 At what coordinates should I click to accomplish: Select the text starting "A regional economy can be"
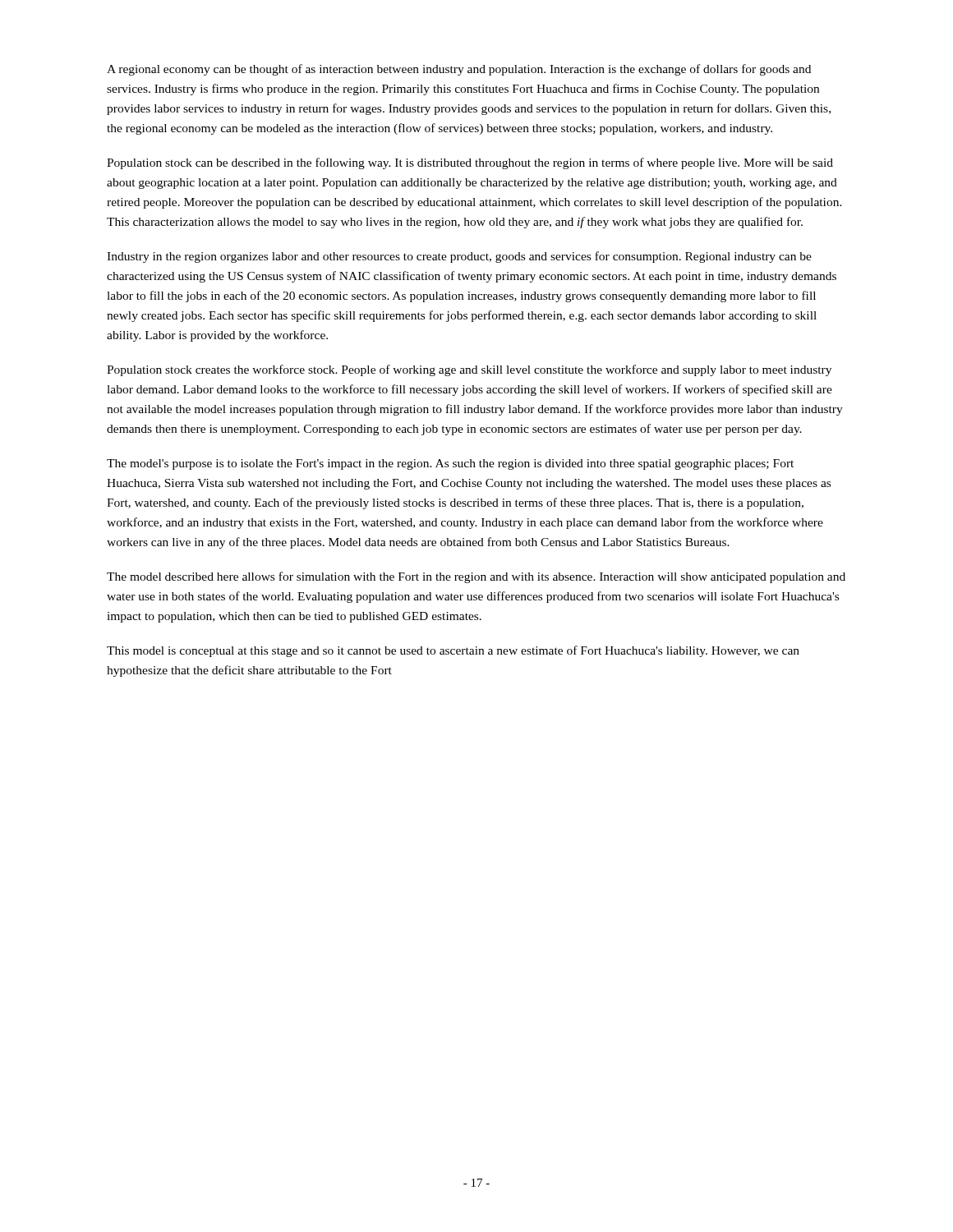[469, 98]
